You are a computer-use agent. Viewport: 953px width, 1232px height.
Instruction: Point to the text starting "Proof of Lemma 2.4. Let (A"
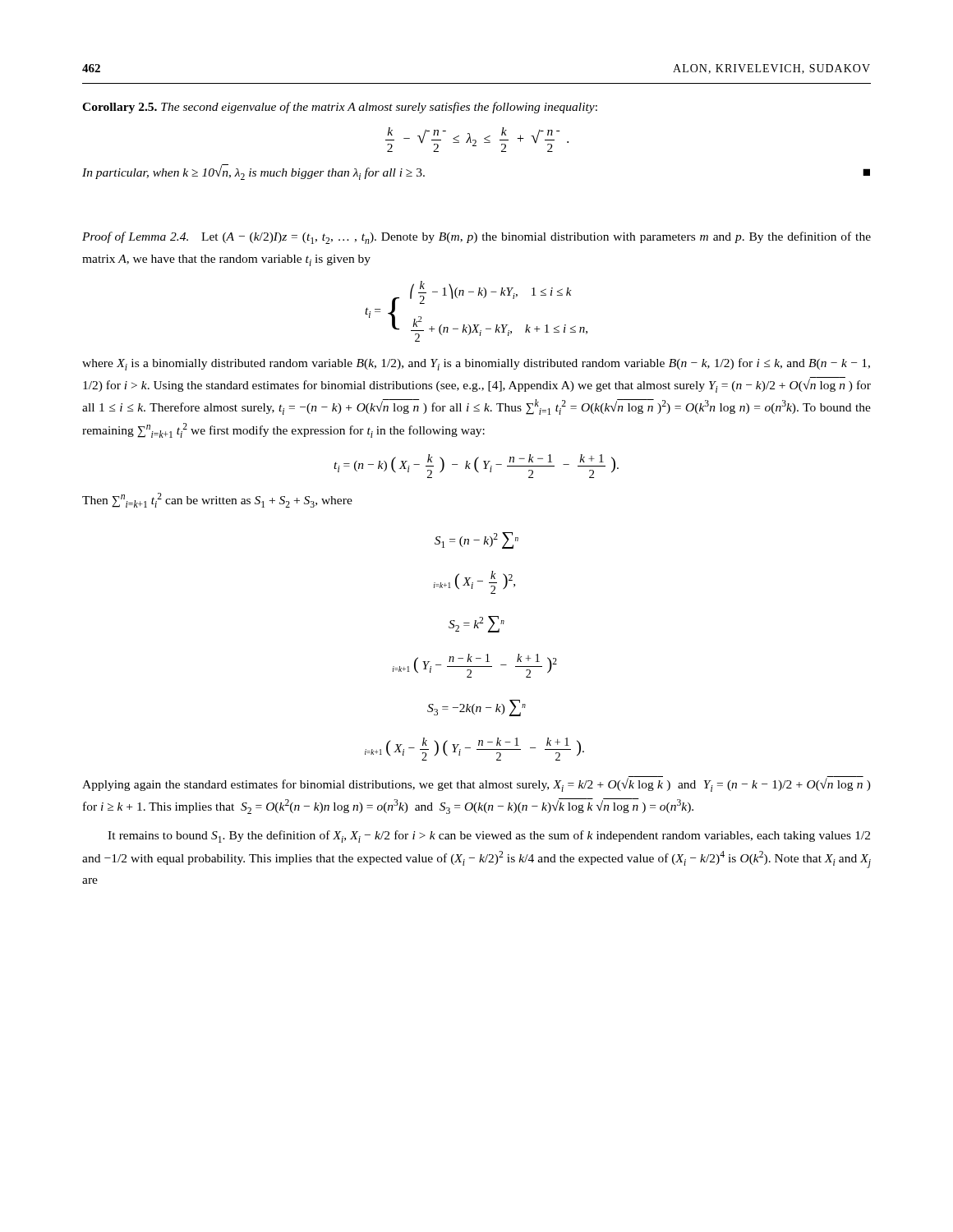pos(476,249)
